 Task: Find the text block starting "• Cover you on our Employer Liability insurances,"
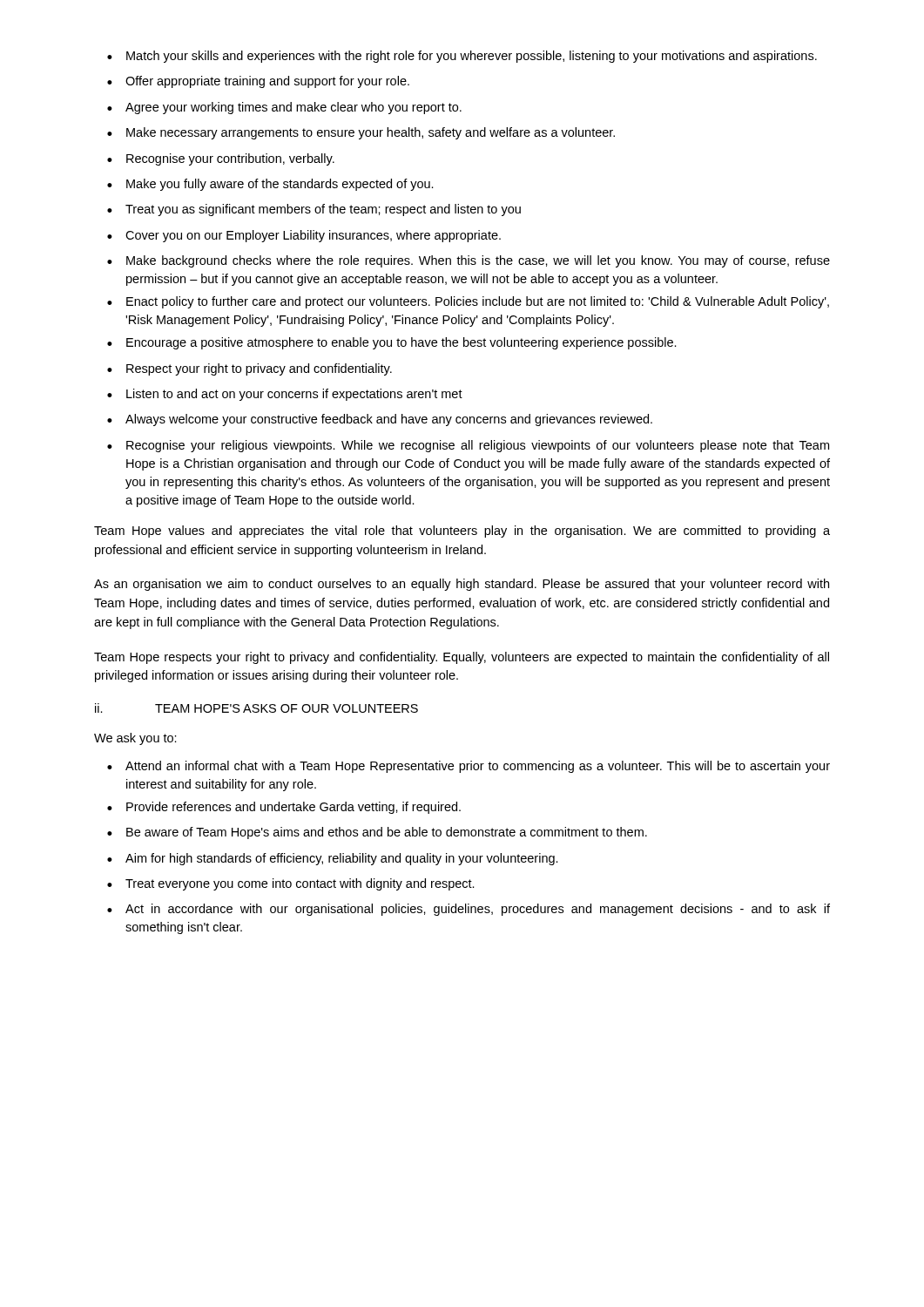click(462, 237)
